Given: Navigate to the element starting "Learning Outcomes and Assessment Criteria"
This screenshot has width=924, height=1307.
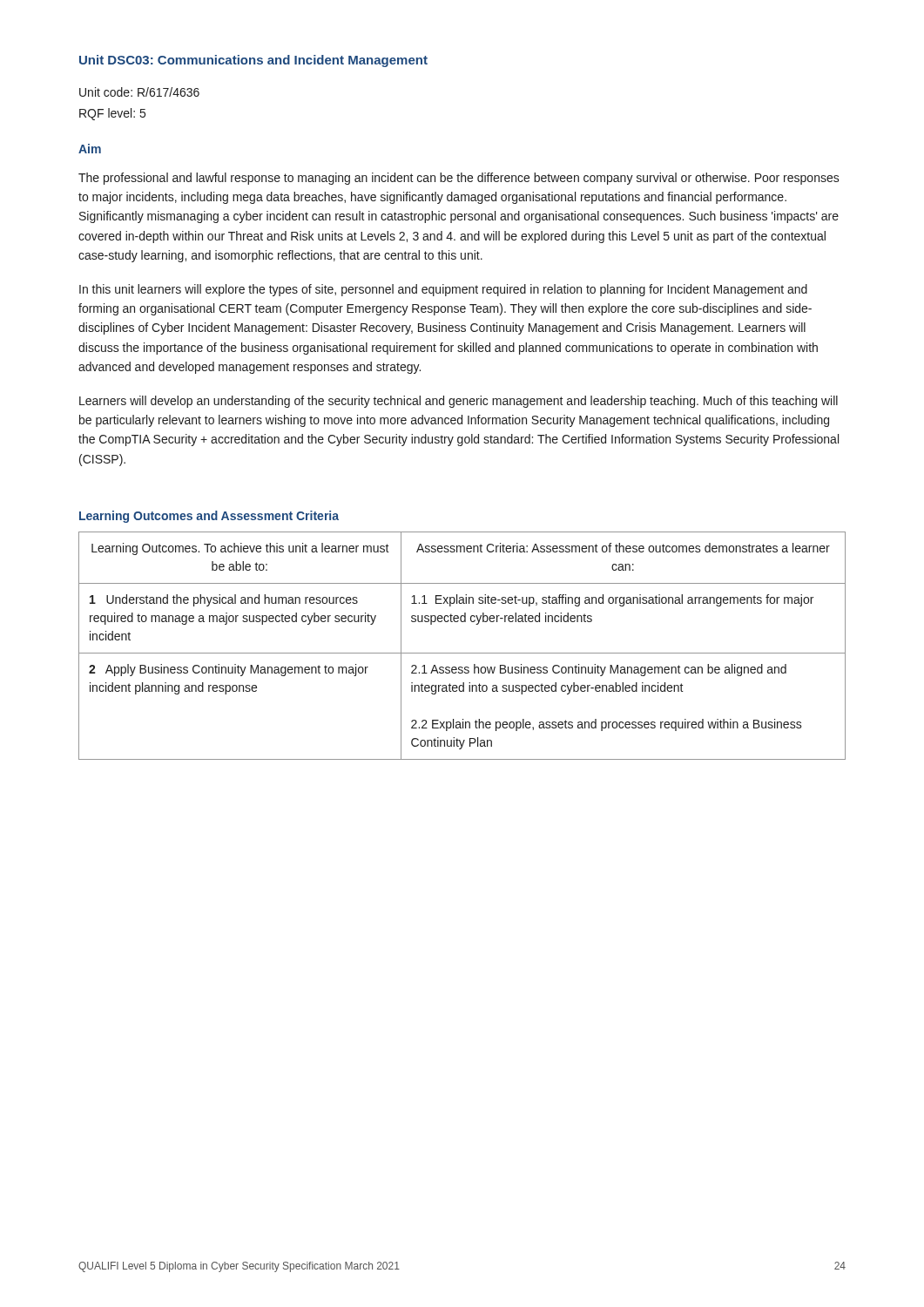Looking at the screenshot, I should [209, 516].
